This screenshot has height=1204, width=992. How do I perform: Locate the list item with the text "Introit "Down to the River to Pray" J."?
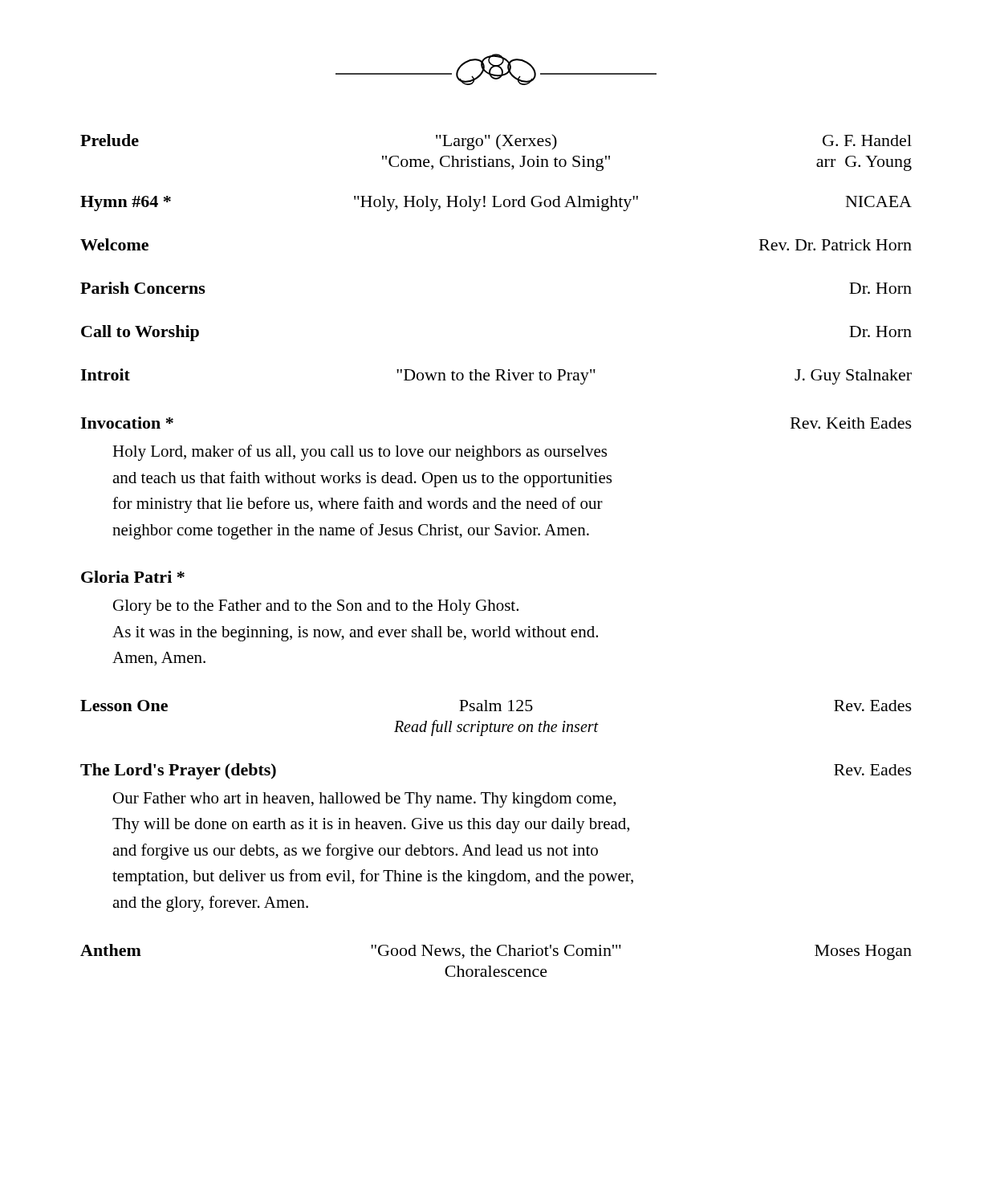coord(496,375)
